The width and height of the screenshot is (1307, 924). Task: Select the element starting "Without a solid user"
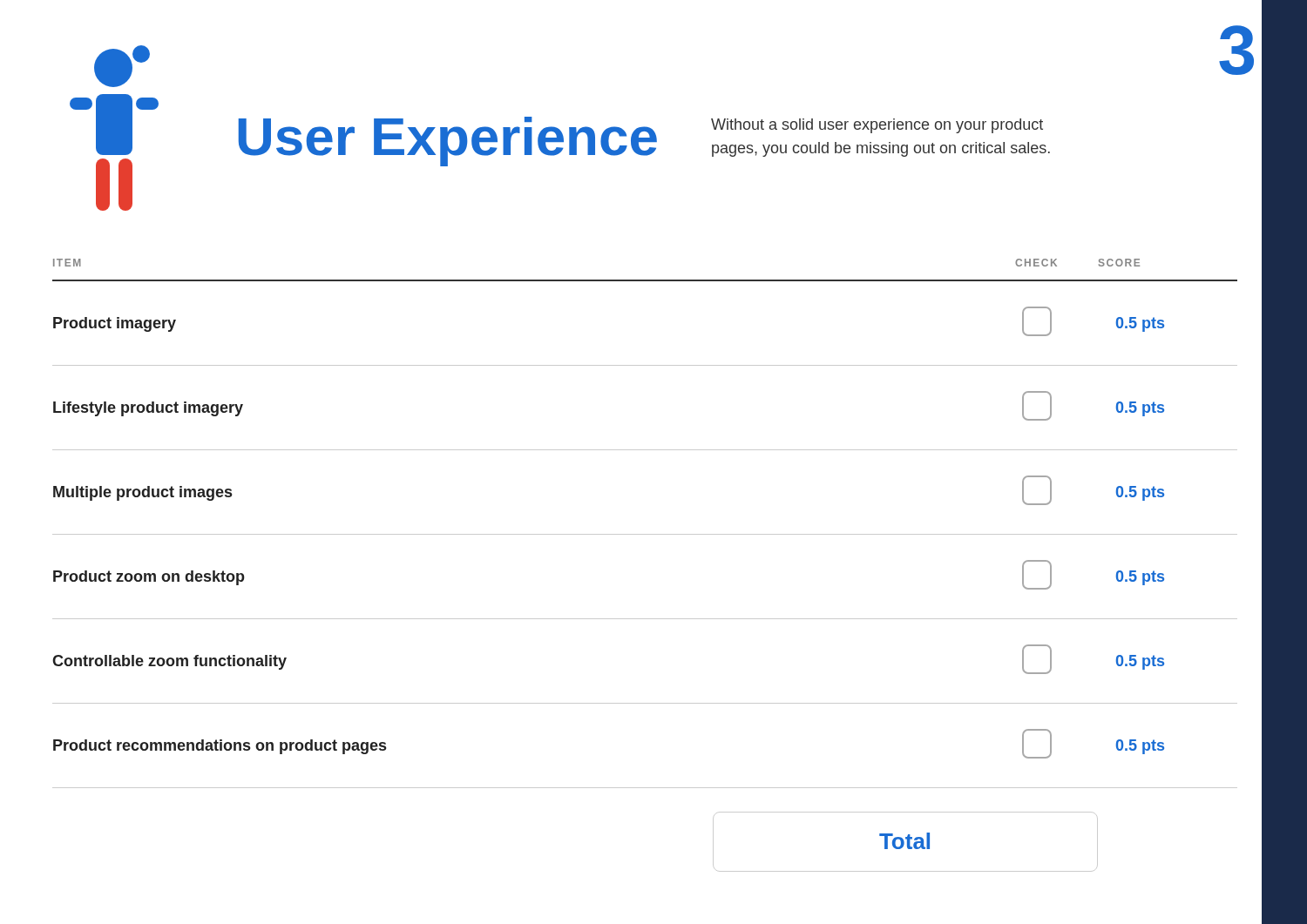[881, 136]
